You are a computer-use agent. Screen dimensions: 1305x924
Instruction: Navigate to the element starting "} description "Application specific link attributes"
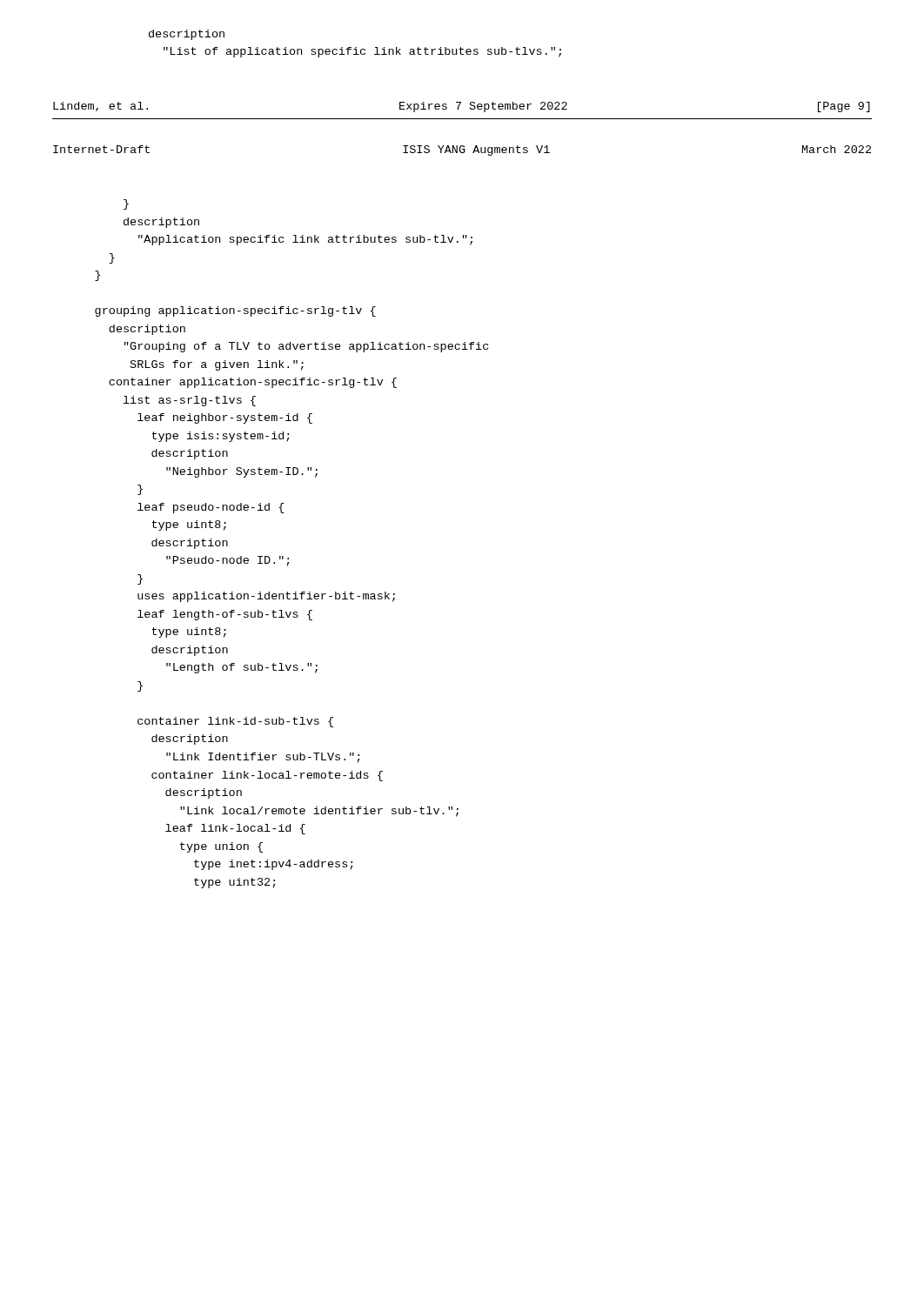(x=126, y=204)
